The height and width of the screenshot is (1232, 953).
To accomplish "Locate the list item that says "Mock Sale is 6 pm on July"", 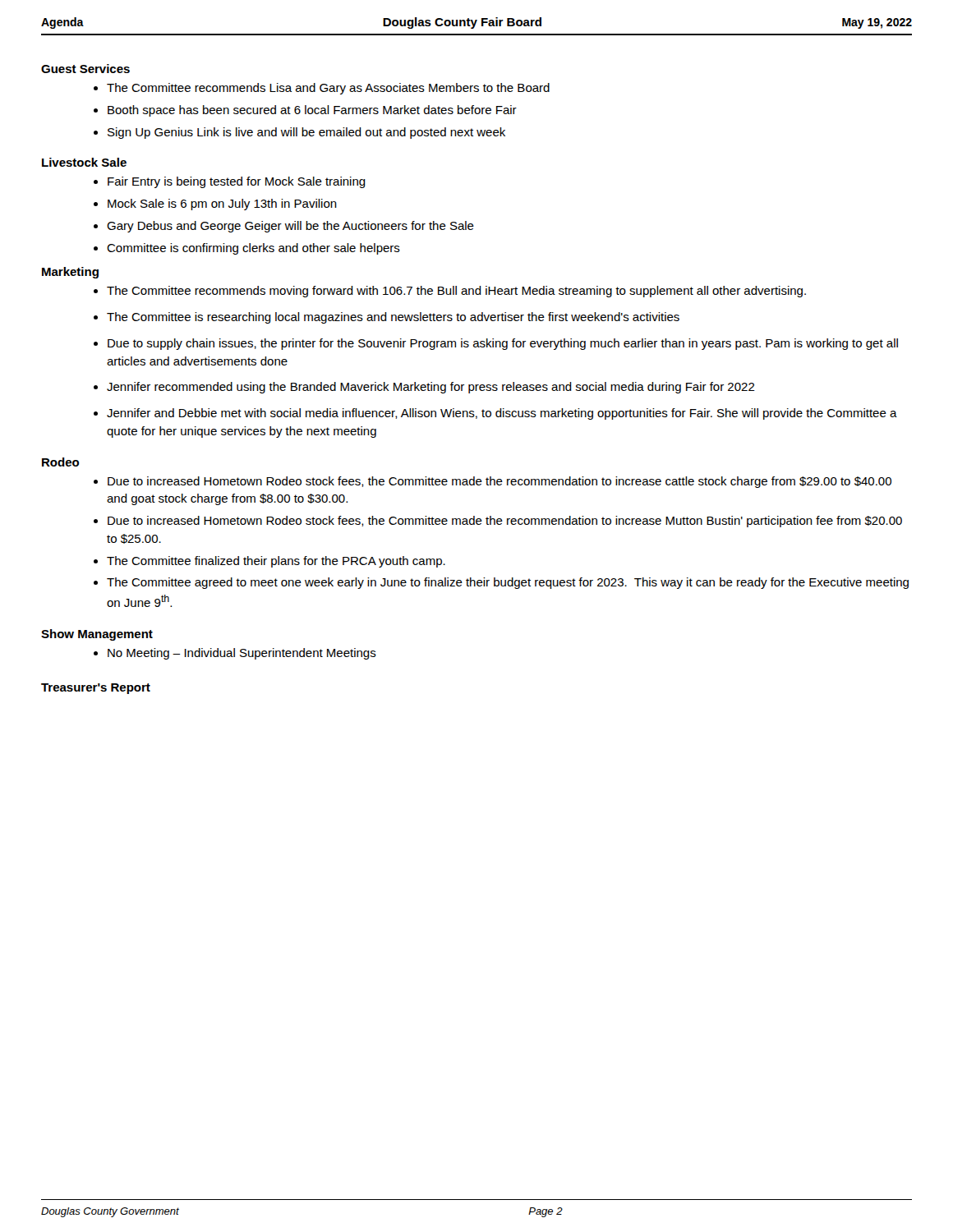I will point(222,203).
